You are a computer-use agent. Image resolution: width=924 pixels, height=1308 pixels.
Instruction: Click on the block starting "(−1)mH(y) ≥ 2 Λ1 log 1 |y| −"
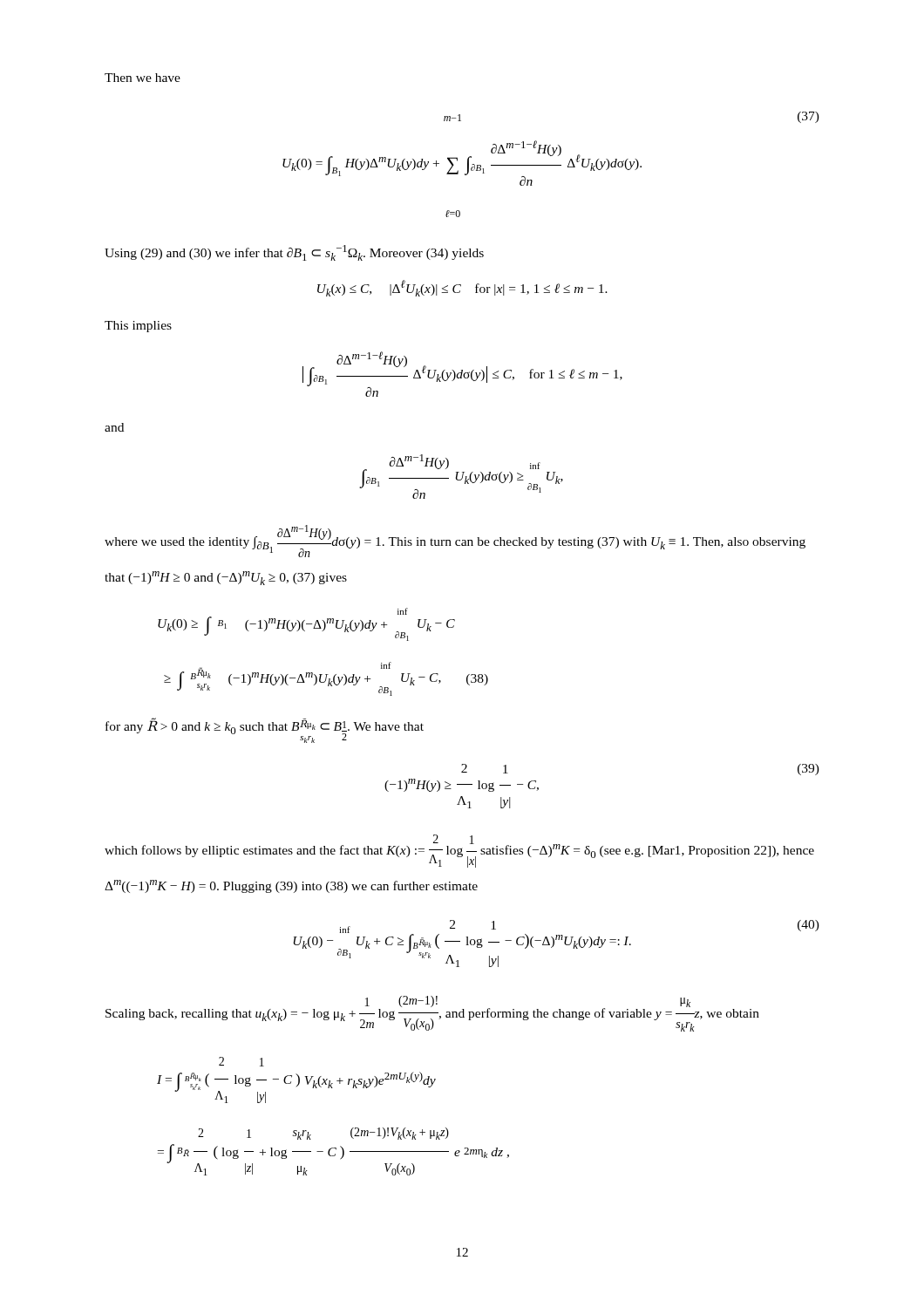(464, 770)
